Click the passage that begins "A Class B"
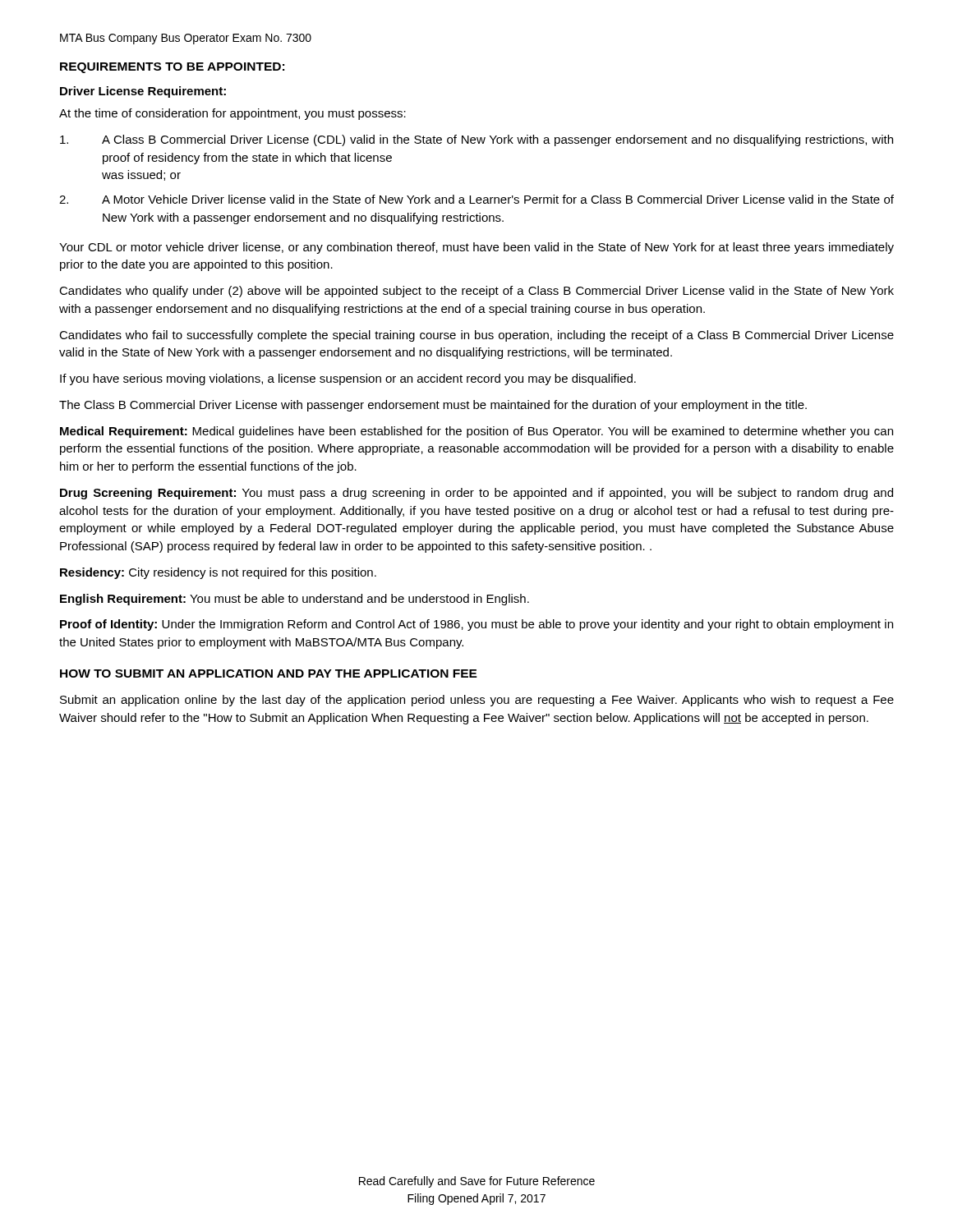 tap(476, 140)
